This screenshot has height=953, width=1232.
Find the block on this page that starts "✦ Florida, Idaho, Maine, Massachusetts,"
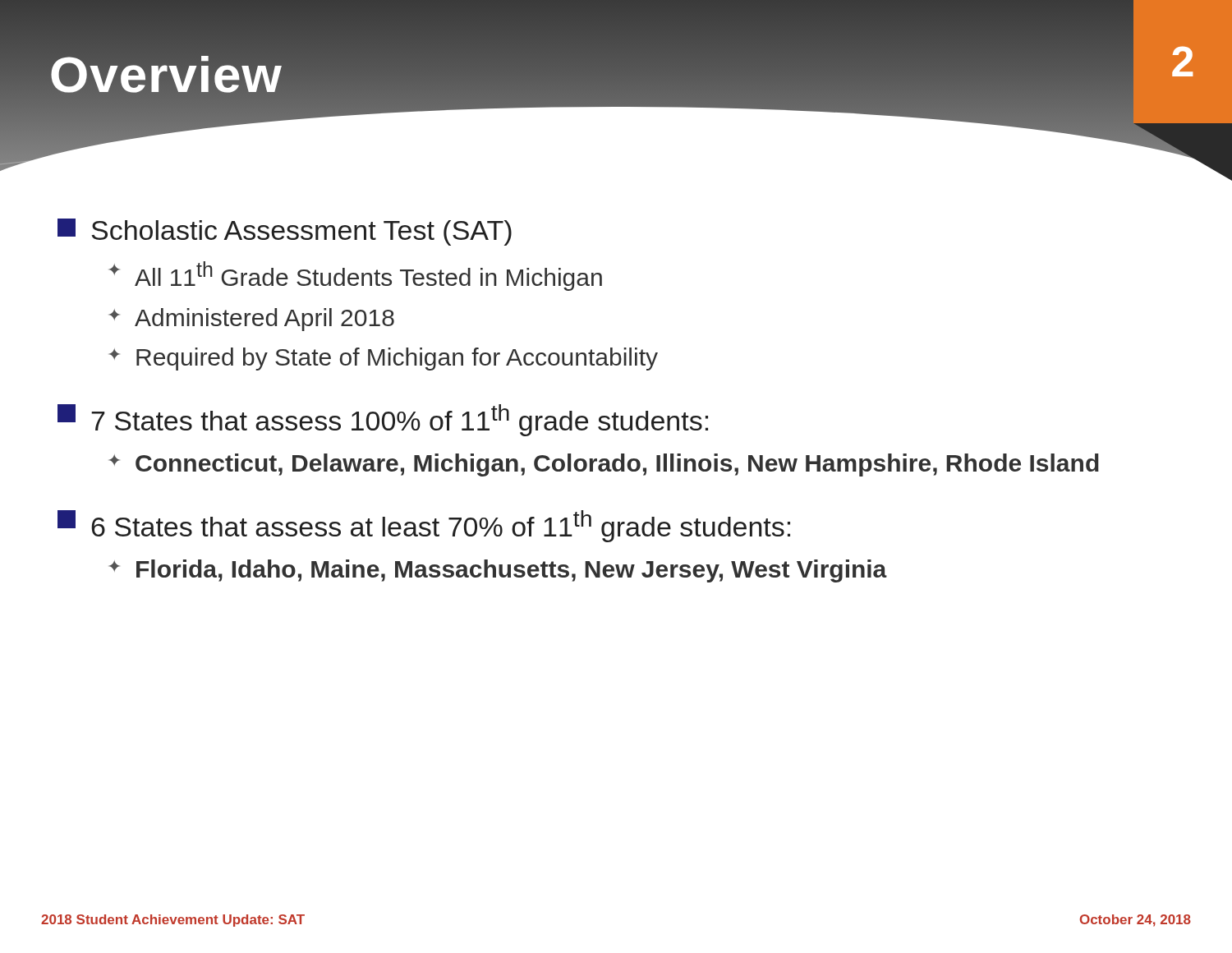pos(497,570)
